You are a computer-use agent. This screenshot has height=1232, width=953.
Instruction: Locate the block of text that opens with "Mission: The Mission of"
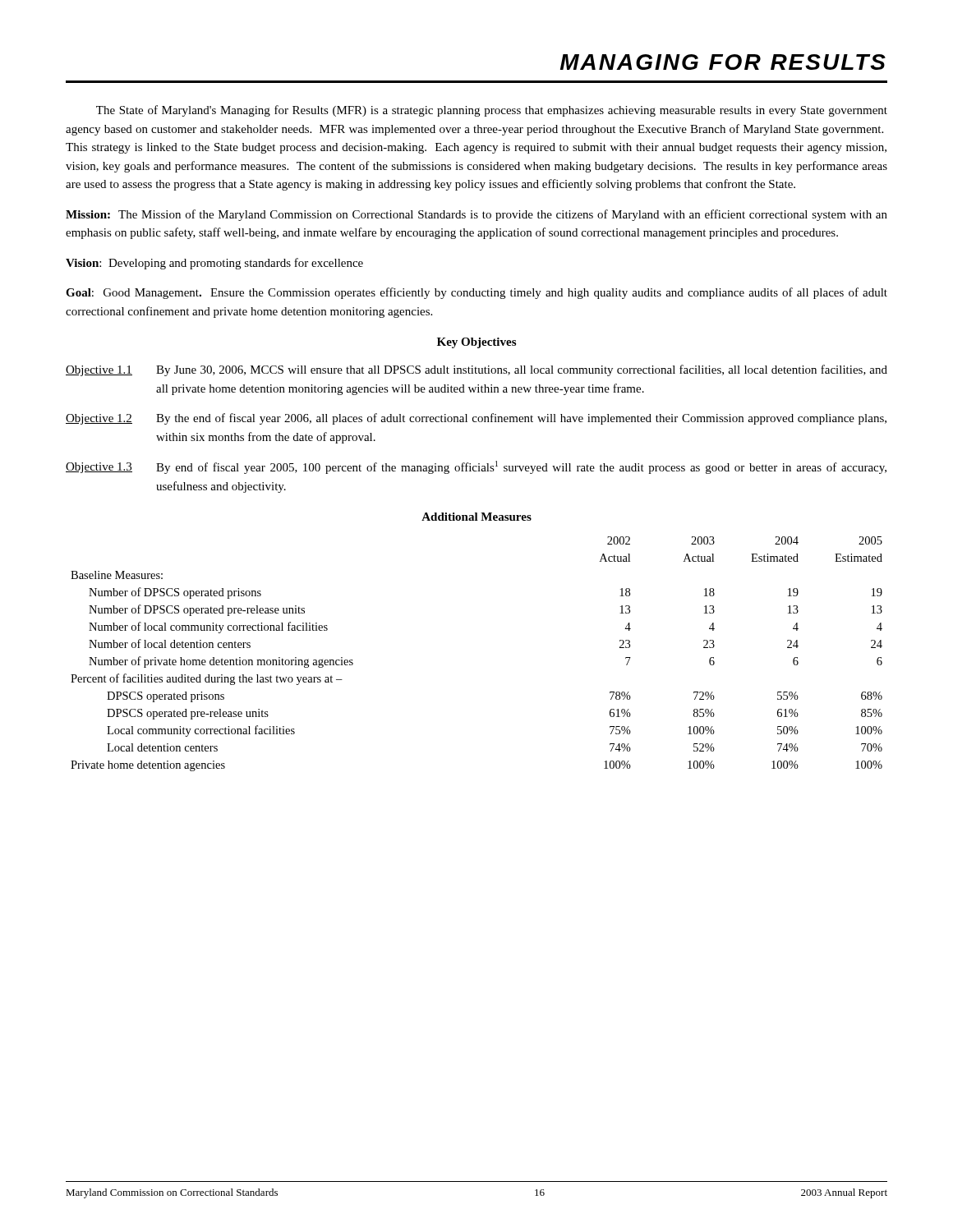[476, 223]
